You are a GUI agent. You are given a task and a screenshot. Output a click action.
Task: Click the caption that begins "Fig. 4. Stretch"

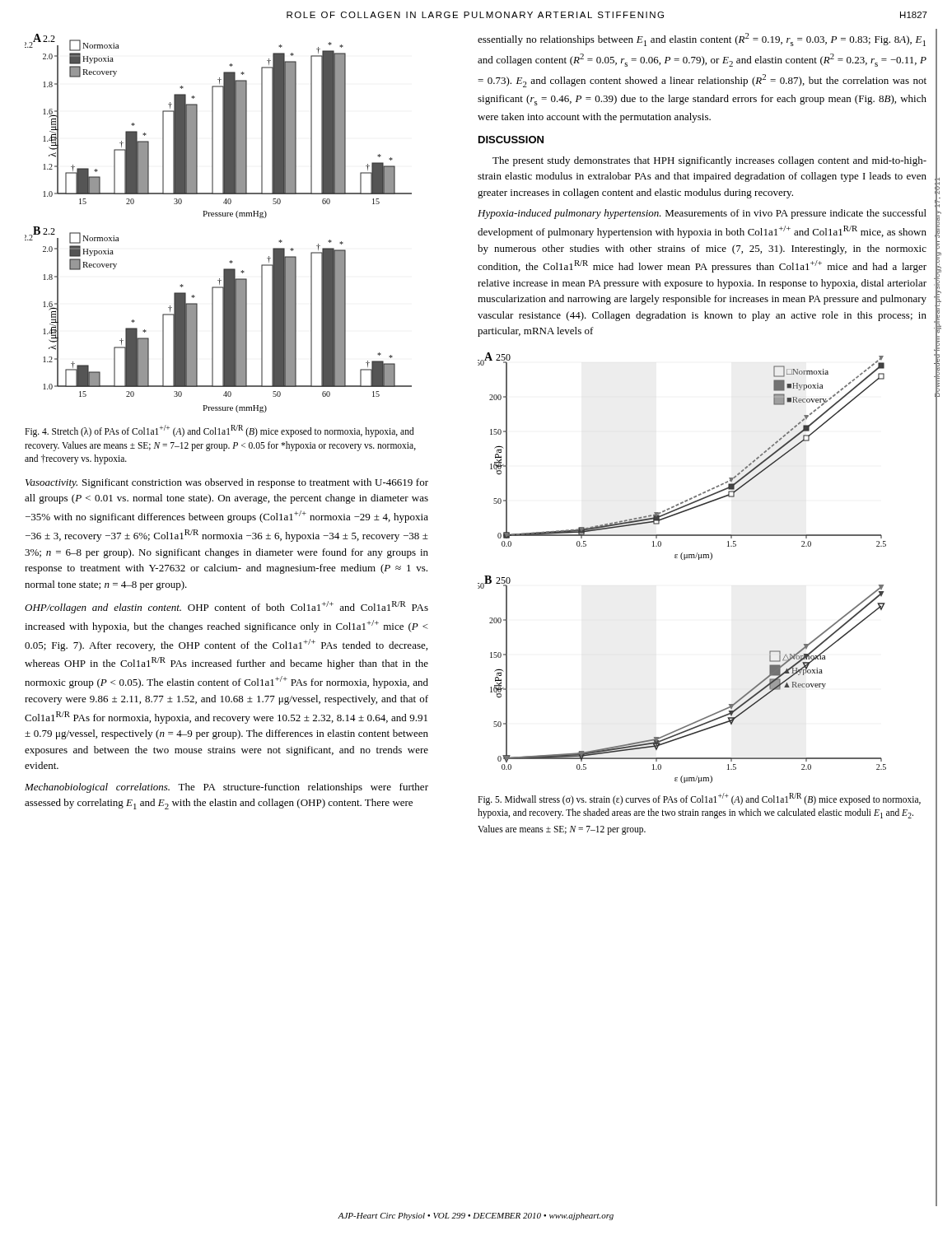pos(220,443)
